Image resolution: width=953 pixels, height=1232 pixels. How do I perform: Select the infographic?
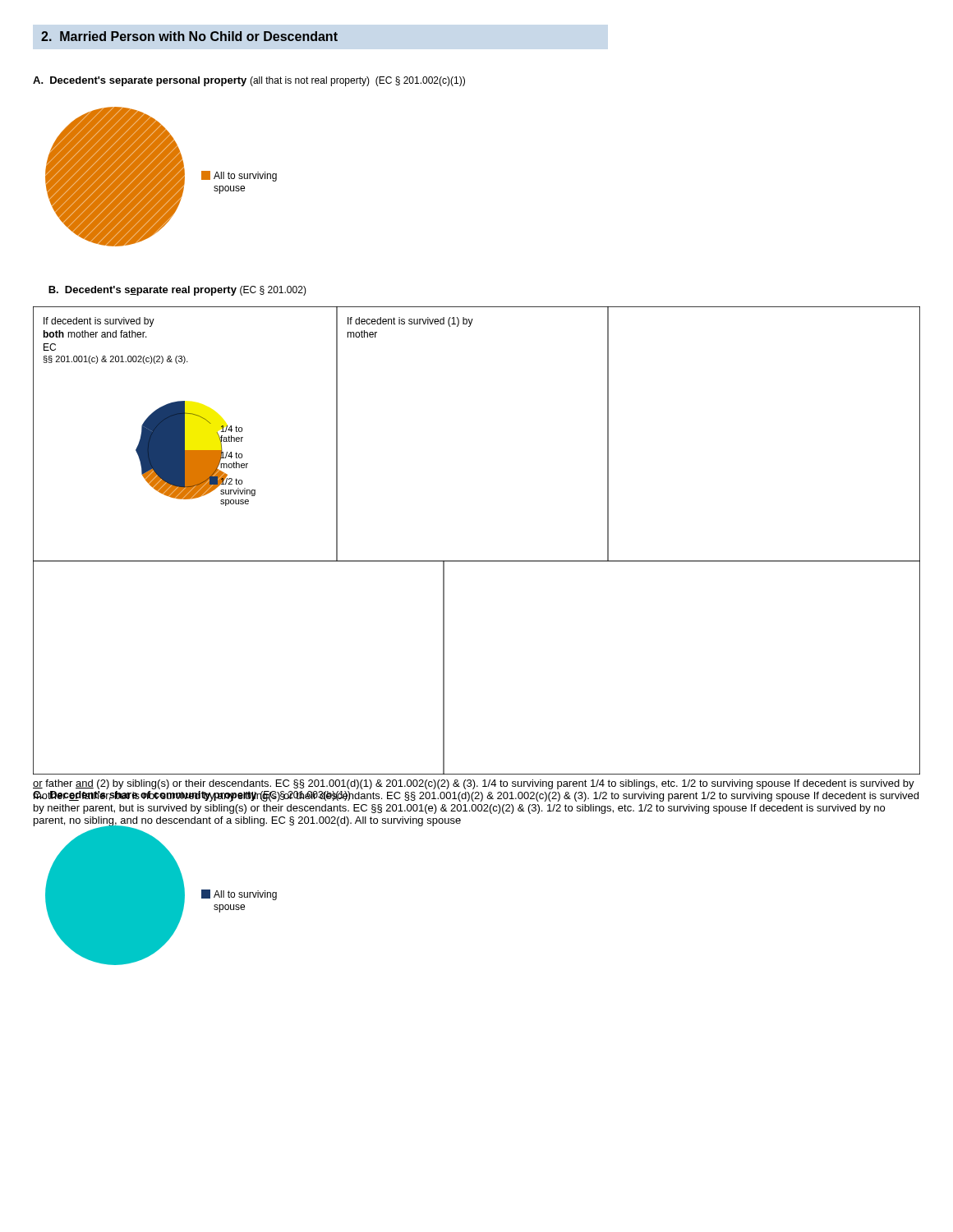[x=476, y=566]
